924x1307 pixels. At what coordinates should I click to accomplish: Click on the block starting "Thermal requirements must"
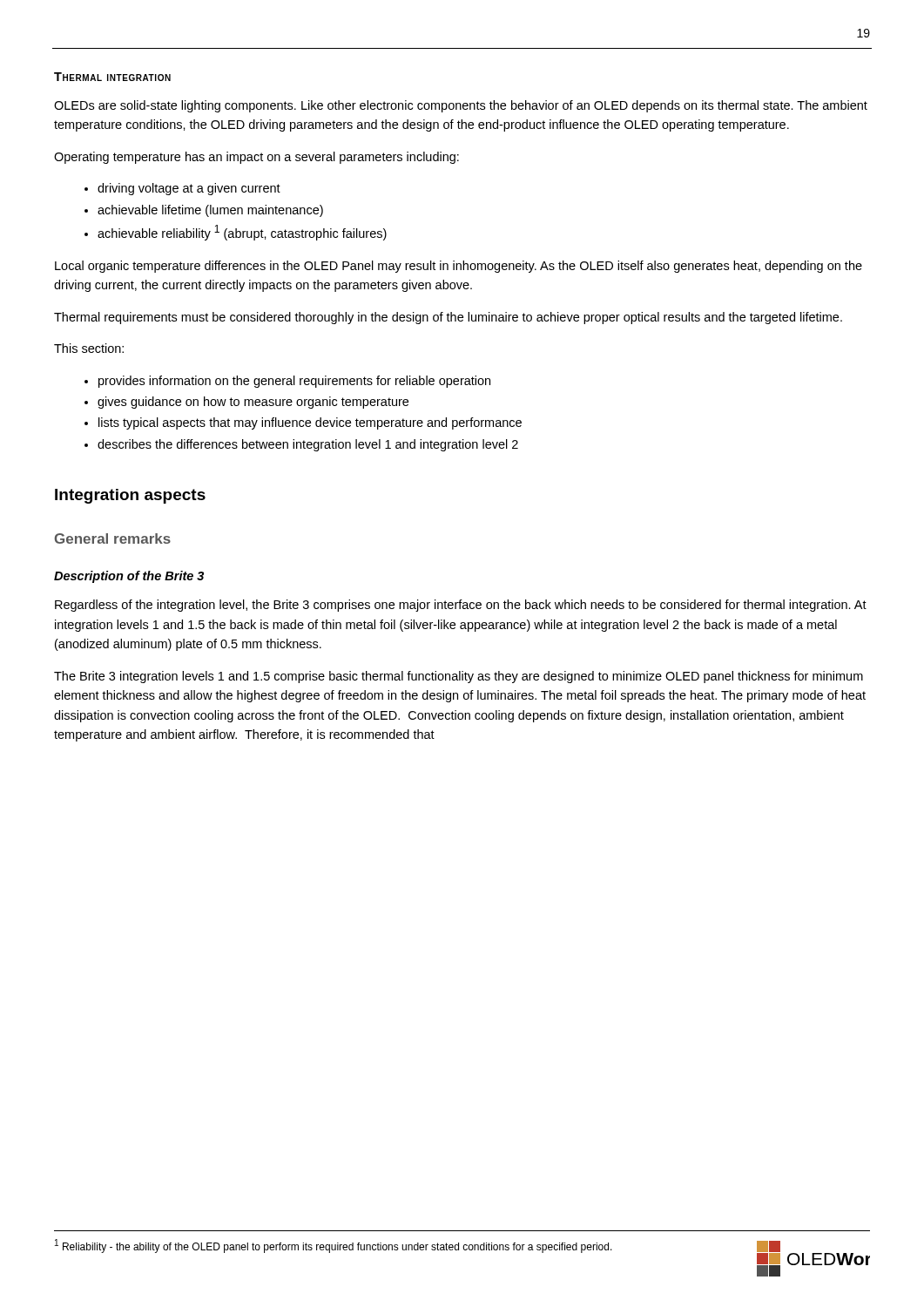point(448,317)
